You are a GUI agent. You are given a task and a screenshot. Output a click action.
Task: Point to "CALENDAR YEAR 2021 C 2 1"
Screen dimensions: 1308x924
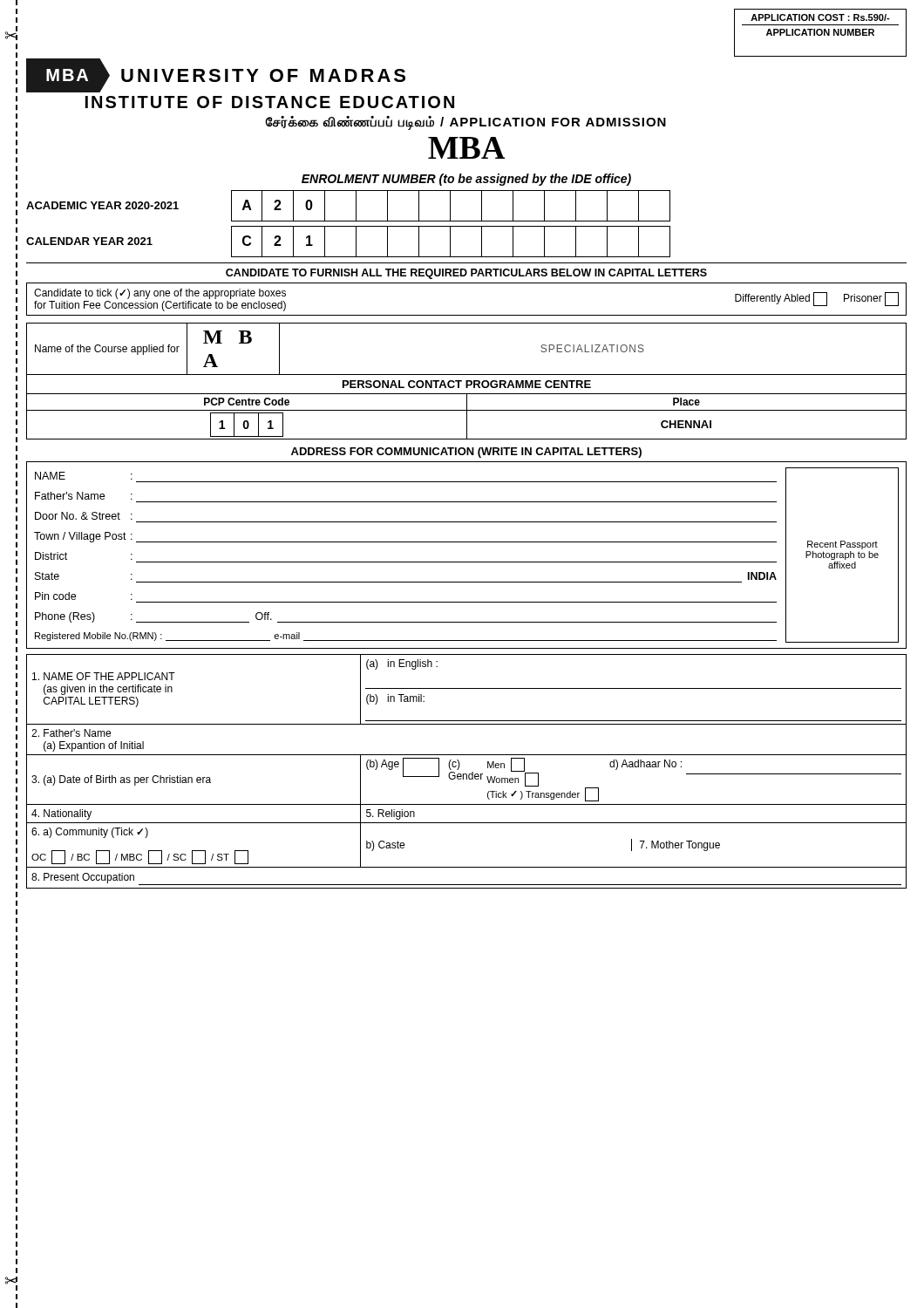(348, 241)
